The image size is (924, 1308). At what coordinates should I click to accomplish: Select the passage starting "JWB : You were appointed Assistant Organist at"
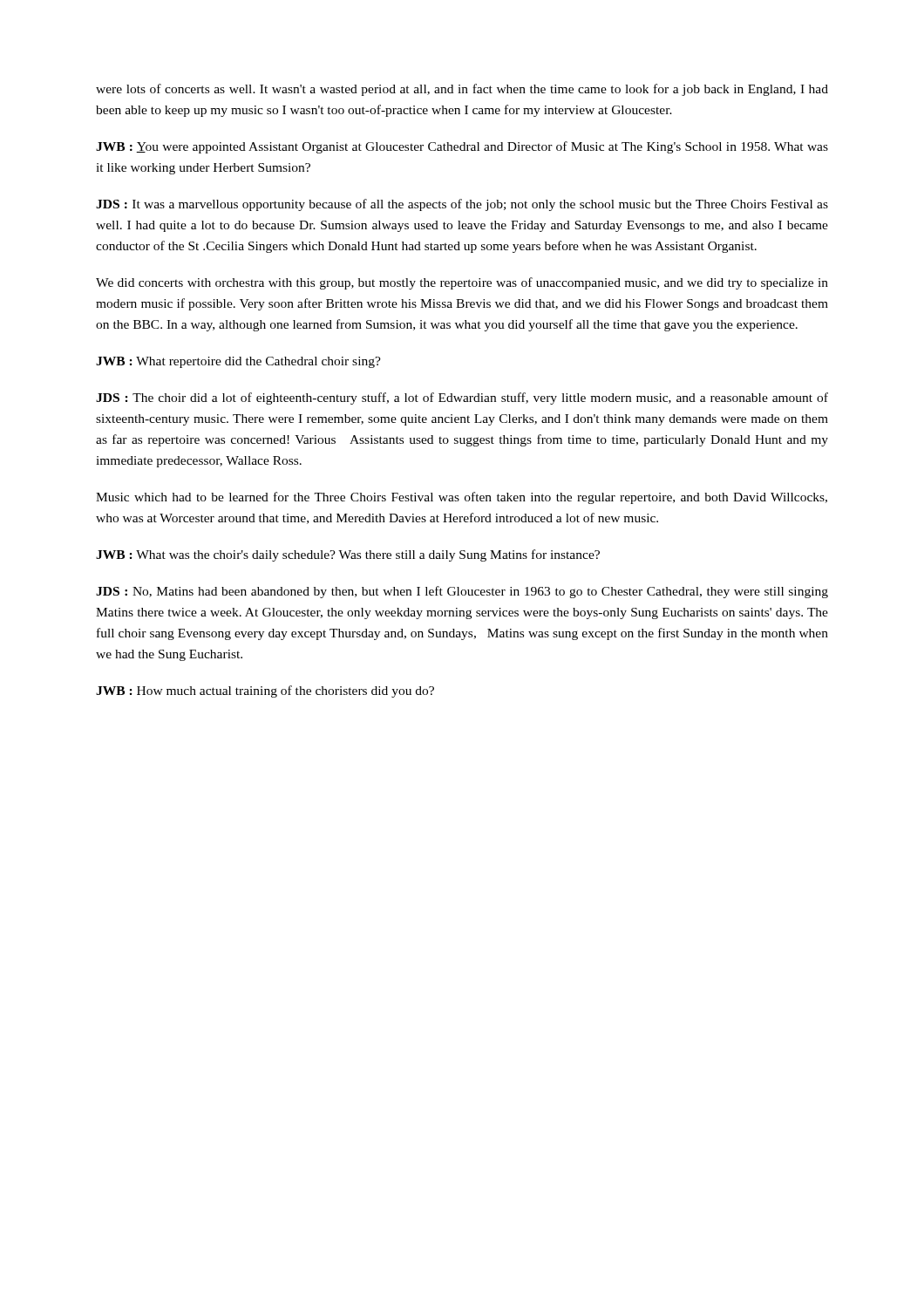(x=462, y=157)
